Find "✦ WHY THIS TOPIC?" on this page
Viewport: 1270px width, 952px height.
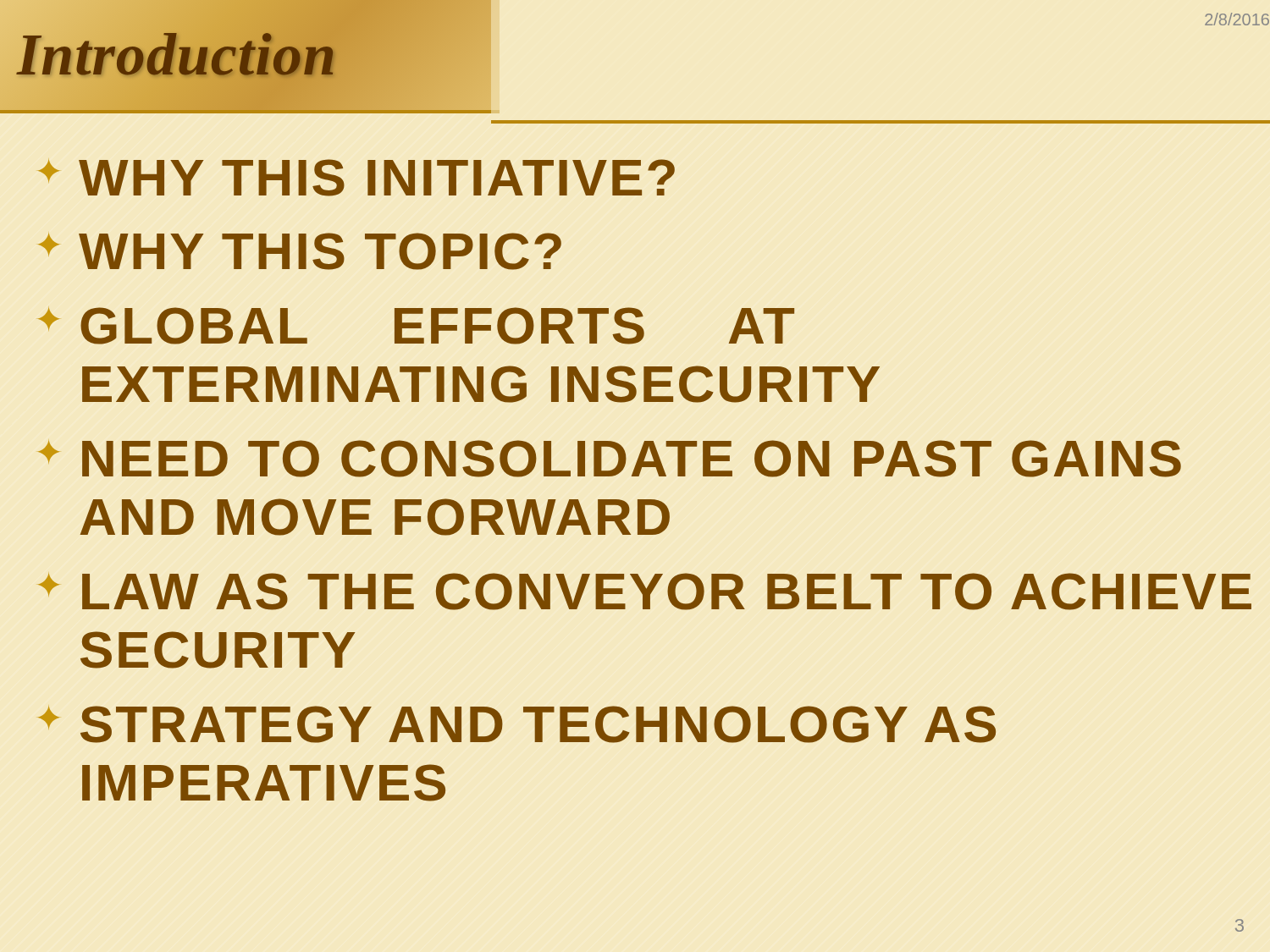pos(300,251)
